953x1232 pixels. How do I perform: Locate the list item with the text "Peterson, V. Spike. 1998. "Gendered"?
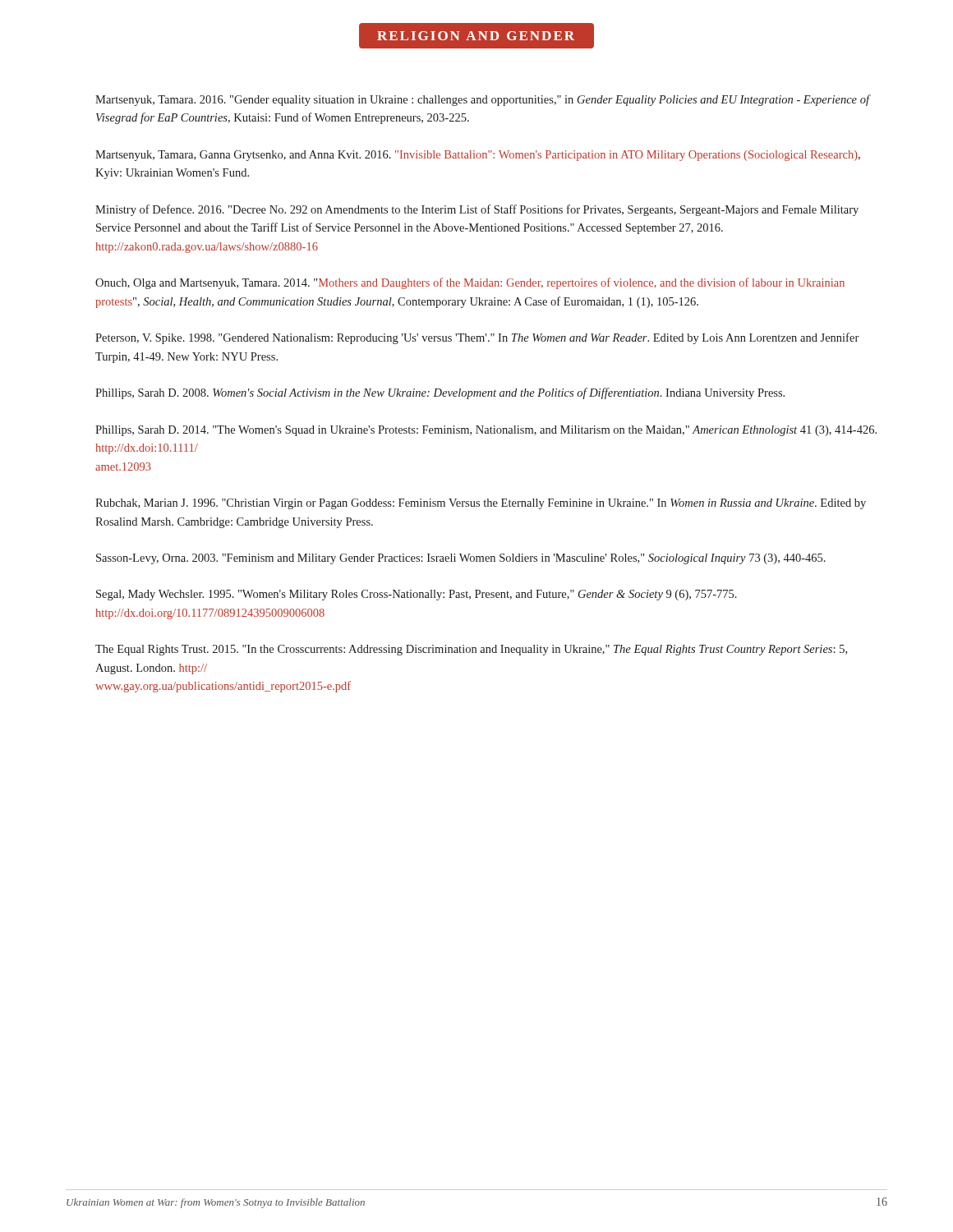point(476,347)
